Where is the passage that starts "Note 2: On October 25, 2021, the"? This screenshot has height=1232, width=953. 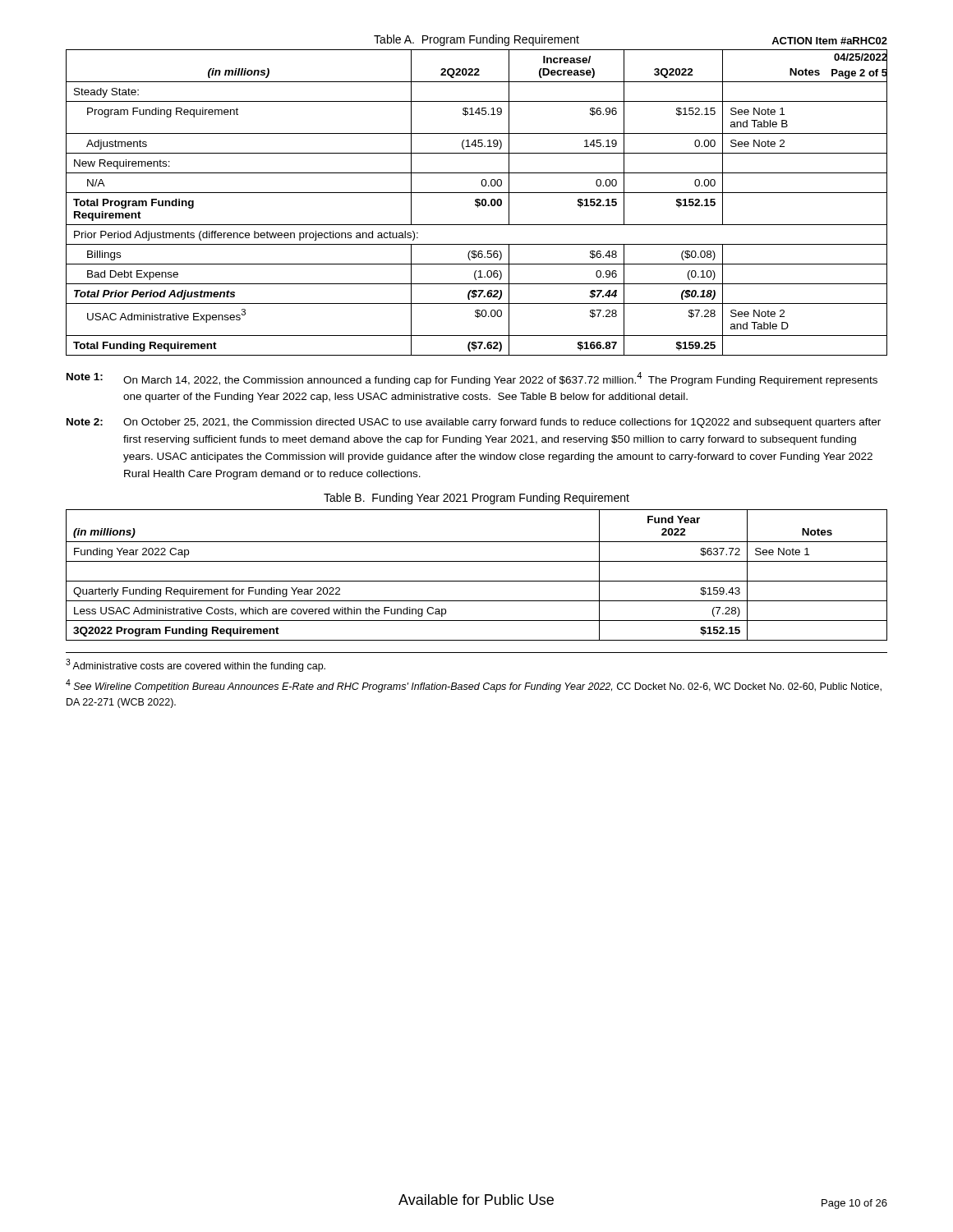476,449
